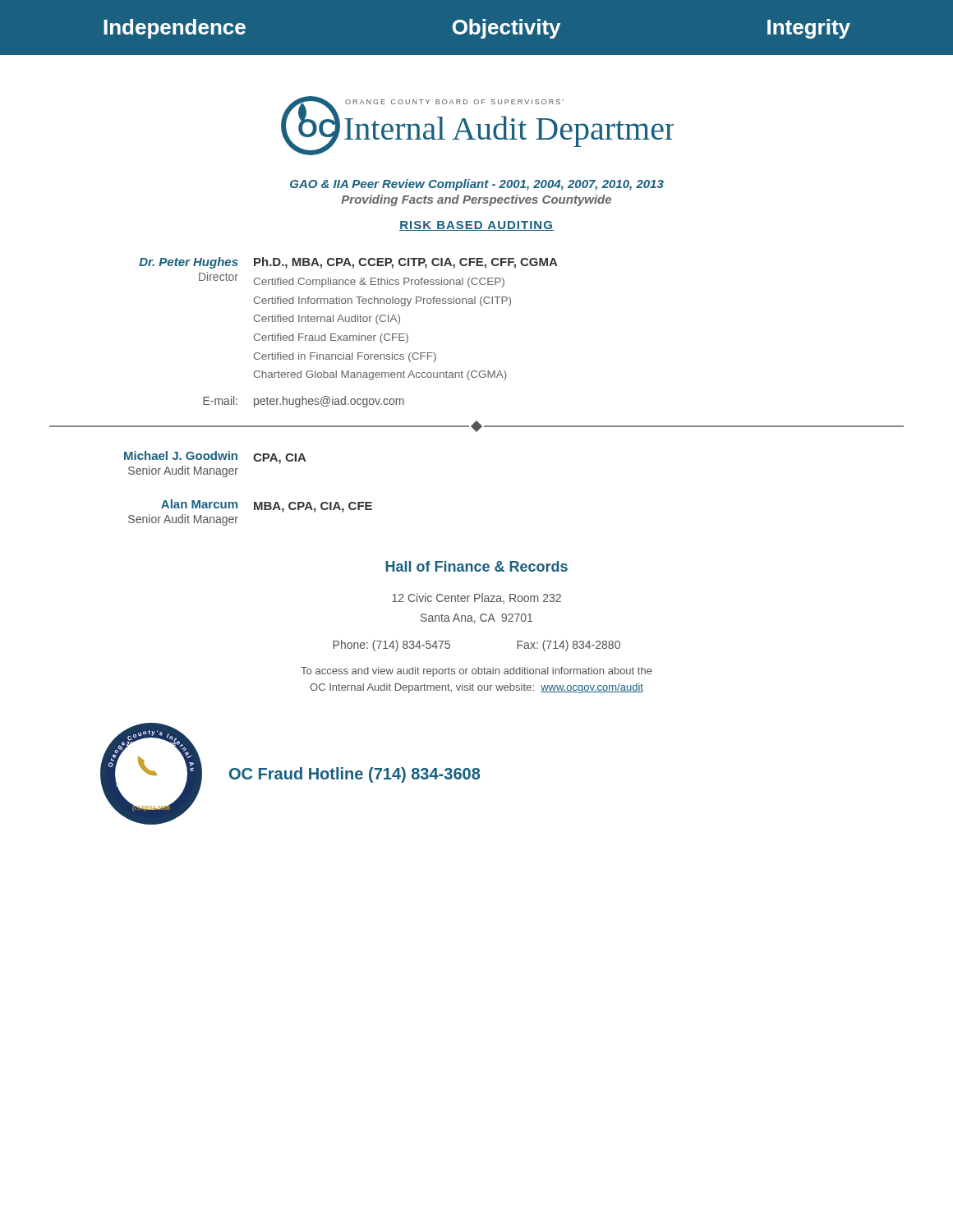Find the text block with the text "Providing Facts and Perspectives"
Screen dimensions: 1232x953
tap(476, 199)
